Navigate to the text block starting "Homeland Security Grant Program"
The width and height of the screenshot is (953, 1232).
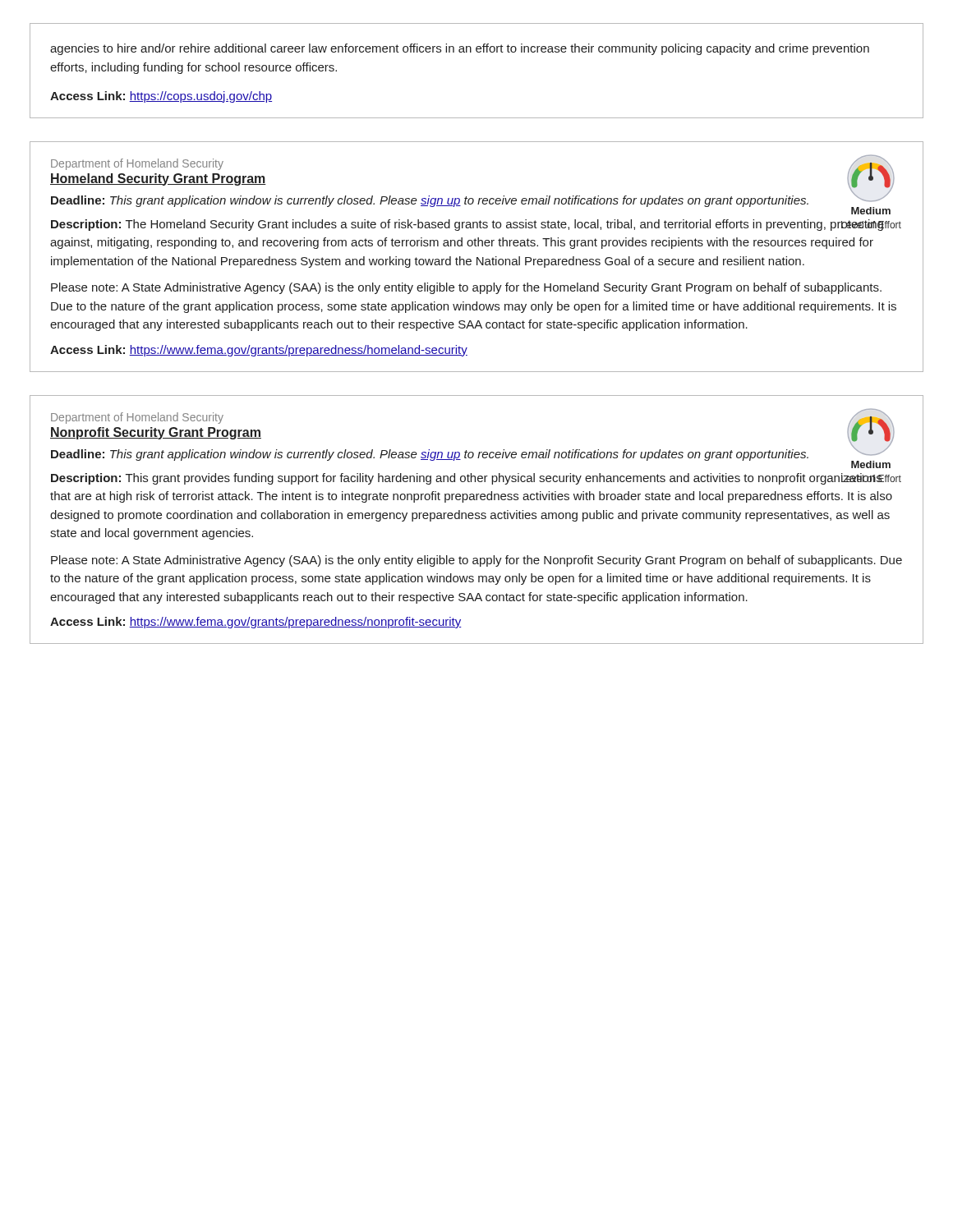tap(158, 178)
